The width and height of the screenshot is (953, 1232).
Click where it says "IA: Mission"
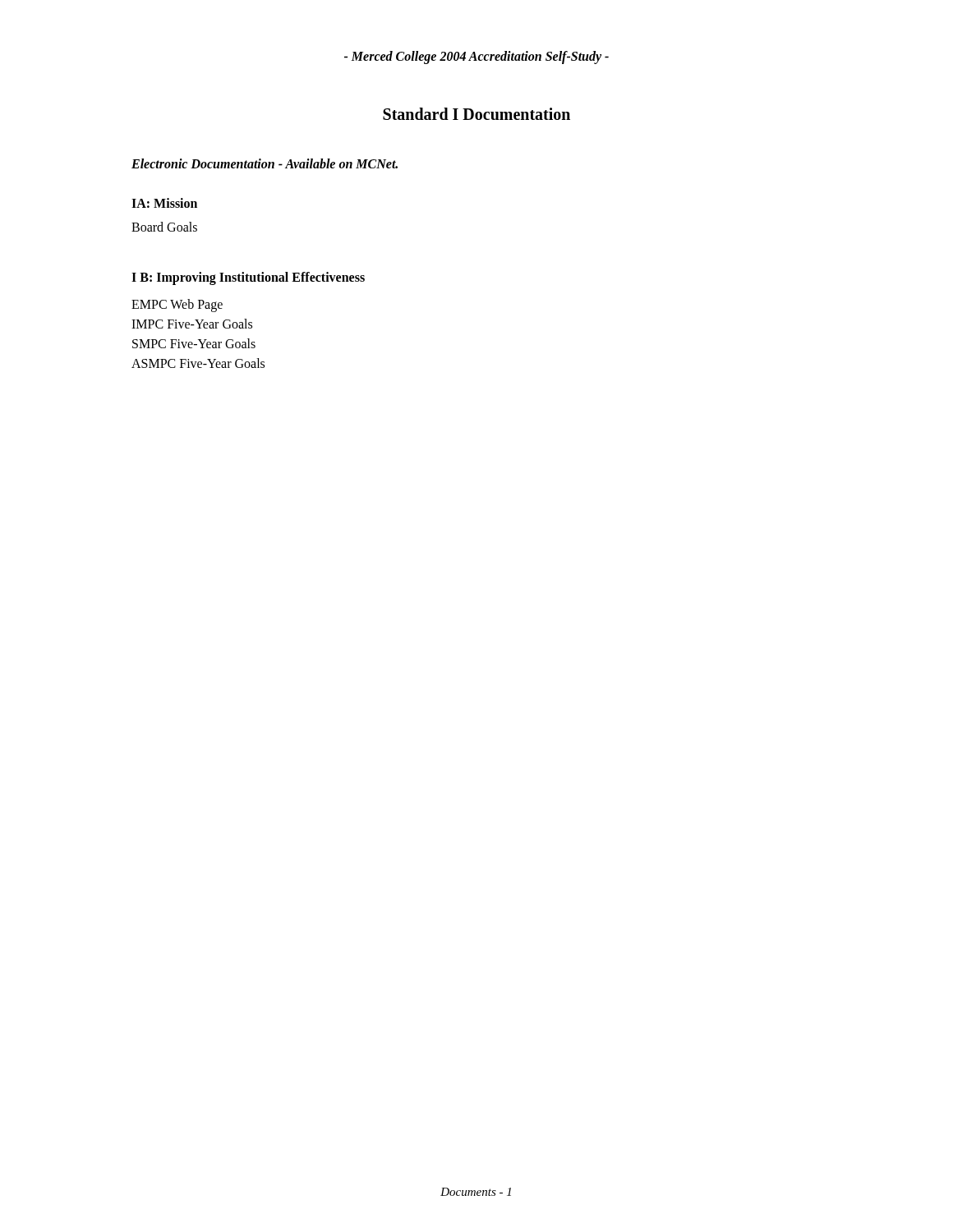pos(164,203)
